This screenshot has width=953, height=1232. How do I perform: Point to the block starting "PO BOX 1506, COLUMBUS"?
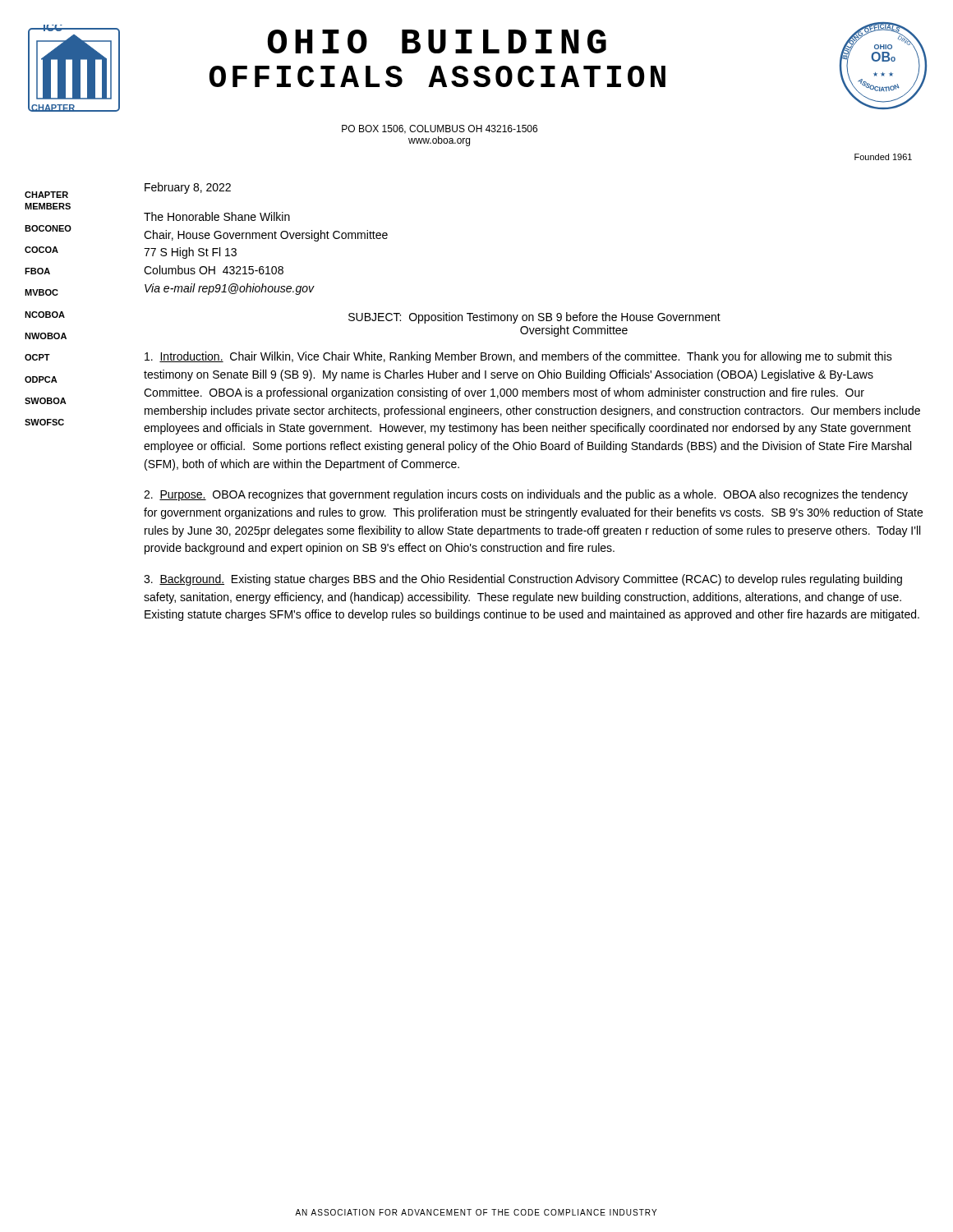[440, 135]
